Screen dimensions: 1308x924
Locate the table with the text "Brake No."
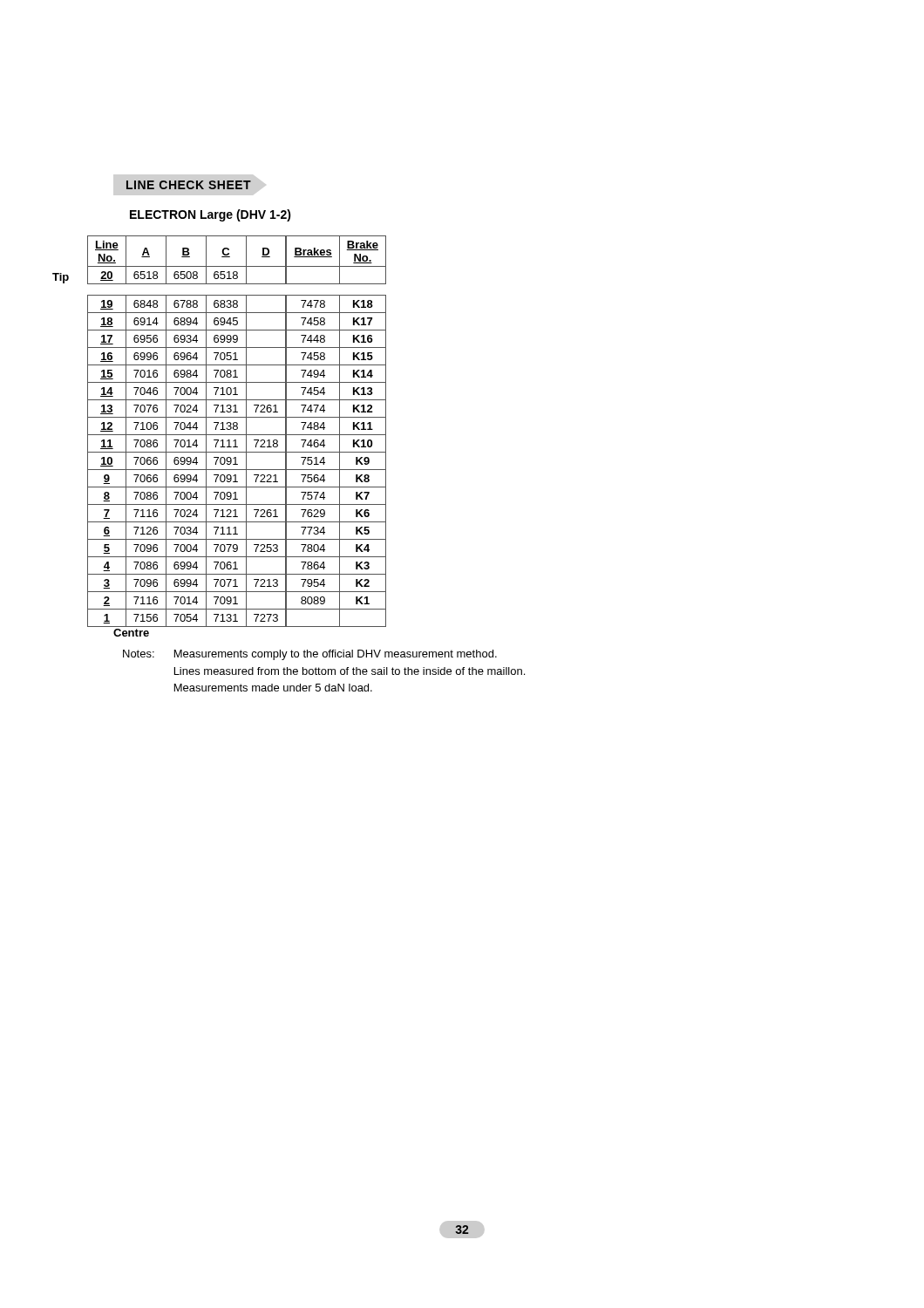coord(237,431)
